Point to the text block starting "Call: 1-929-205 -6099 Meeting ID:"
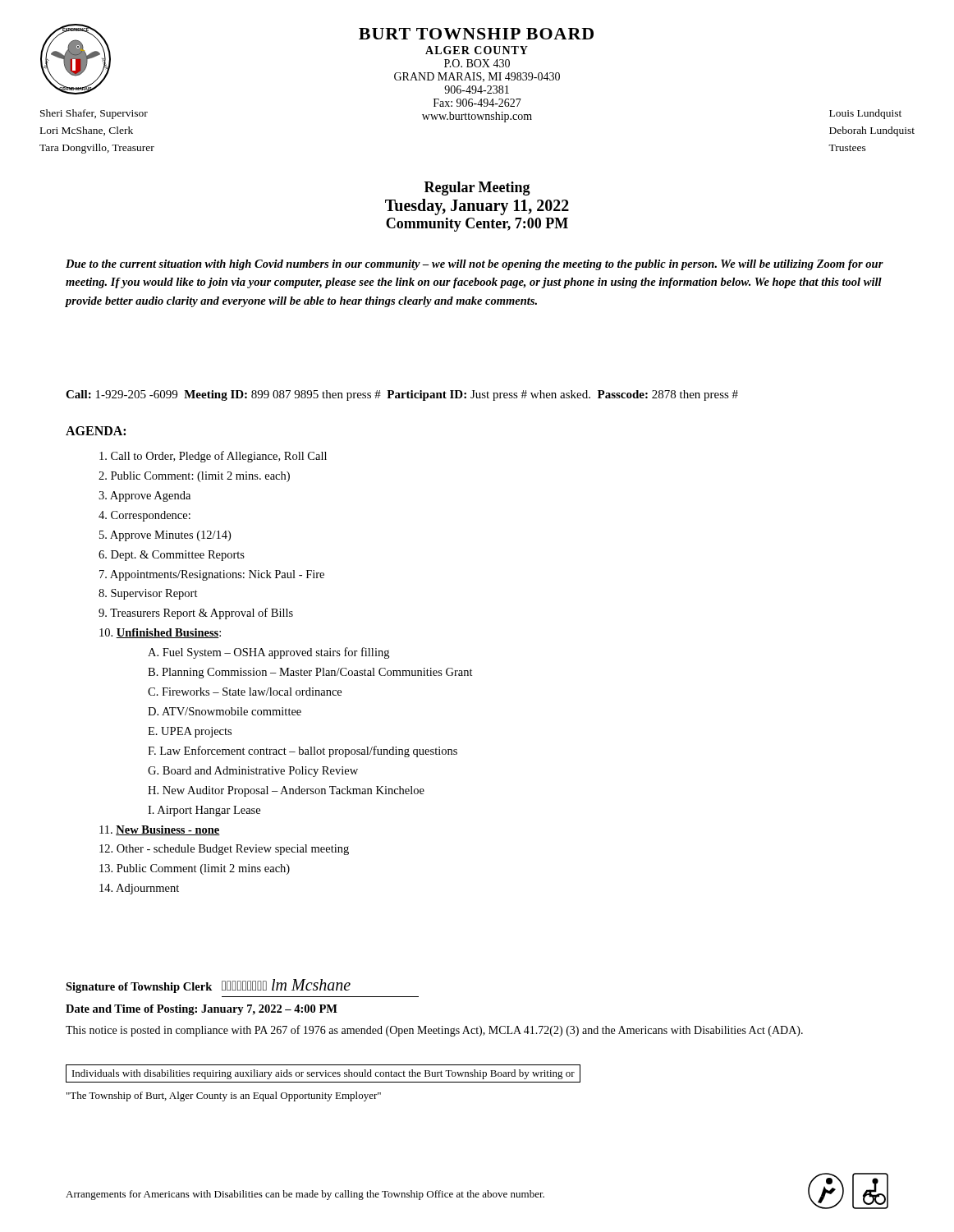Viewport: 954px width, 1232px height. pos(402,394)
